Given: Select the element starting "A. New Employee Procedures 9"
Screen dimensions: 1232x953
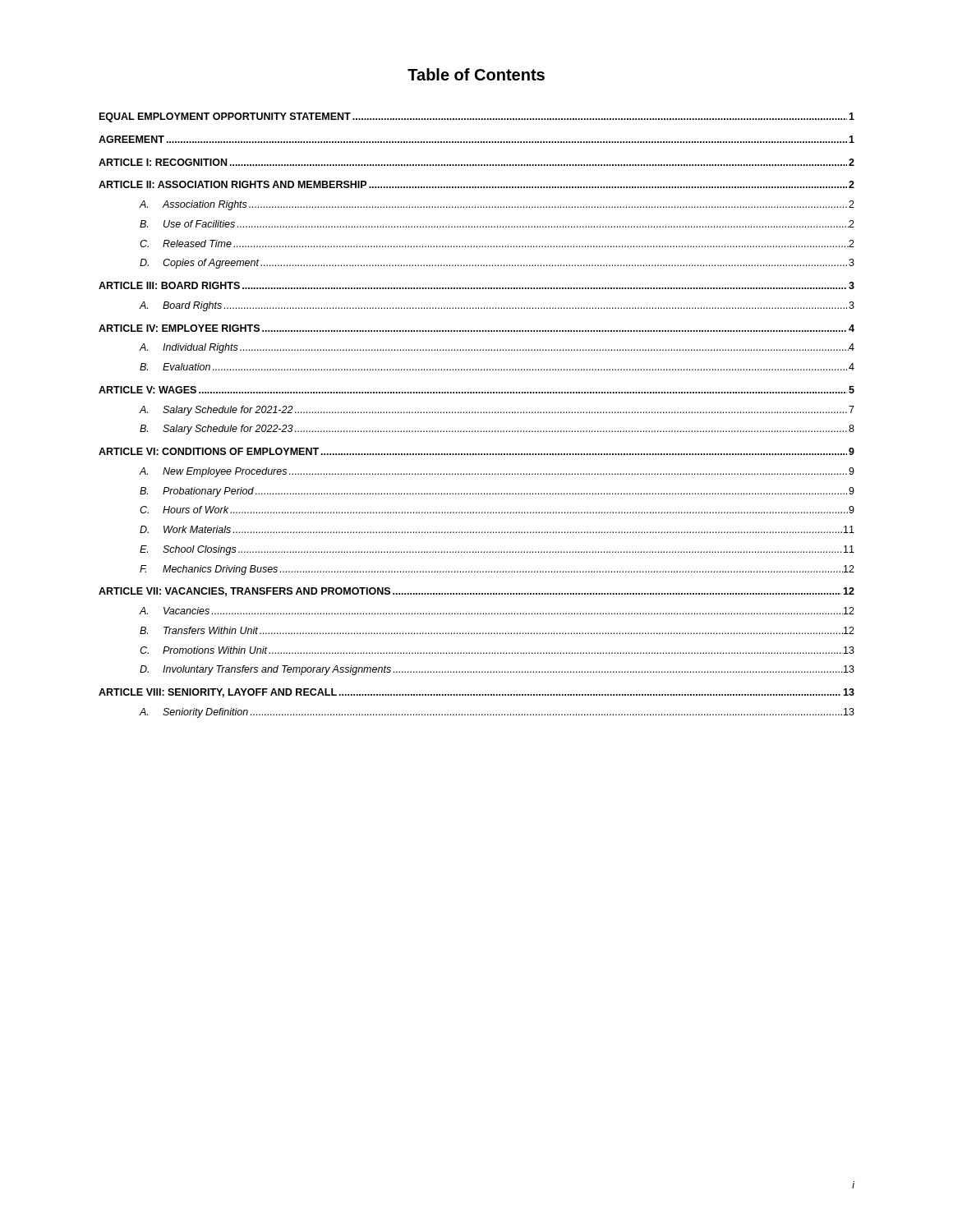Looking at the screenshot, I should pyautogui.click(x=497, y=472).
